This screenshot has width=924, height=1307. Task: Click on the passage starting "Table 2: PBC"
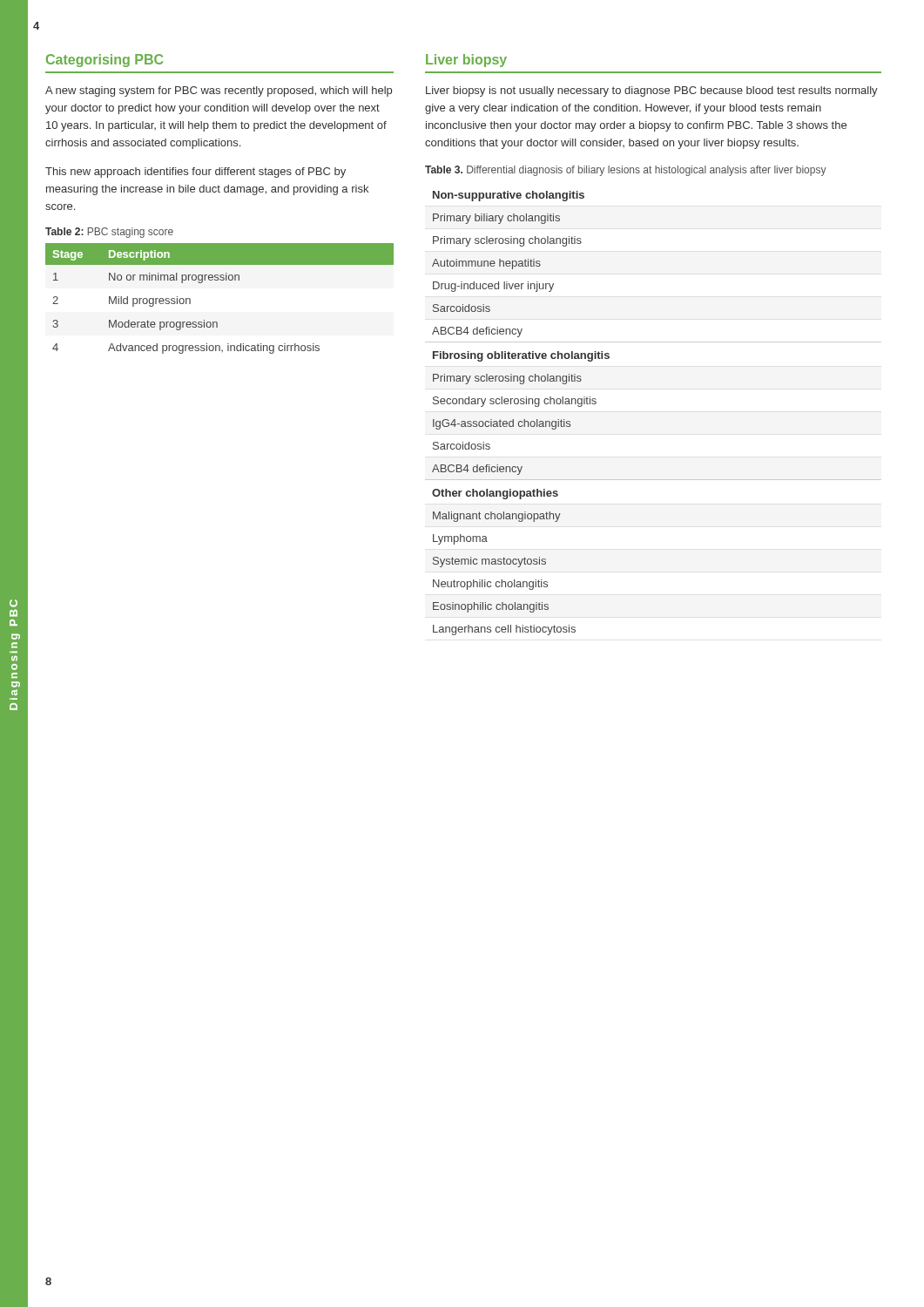pos(109,232)
